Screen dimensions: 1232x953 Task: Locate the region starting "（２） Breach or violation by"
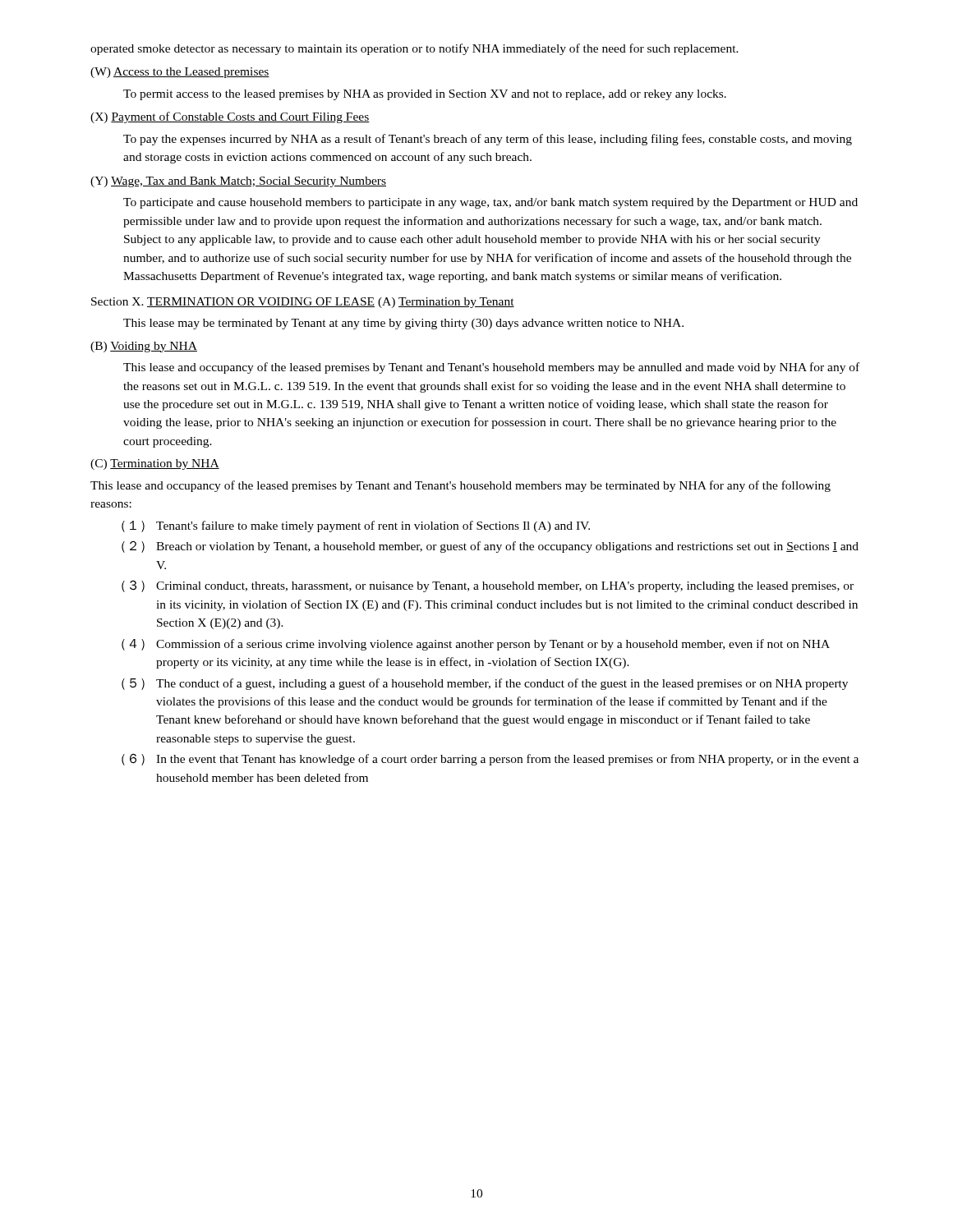coord(488,556)
